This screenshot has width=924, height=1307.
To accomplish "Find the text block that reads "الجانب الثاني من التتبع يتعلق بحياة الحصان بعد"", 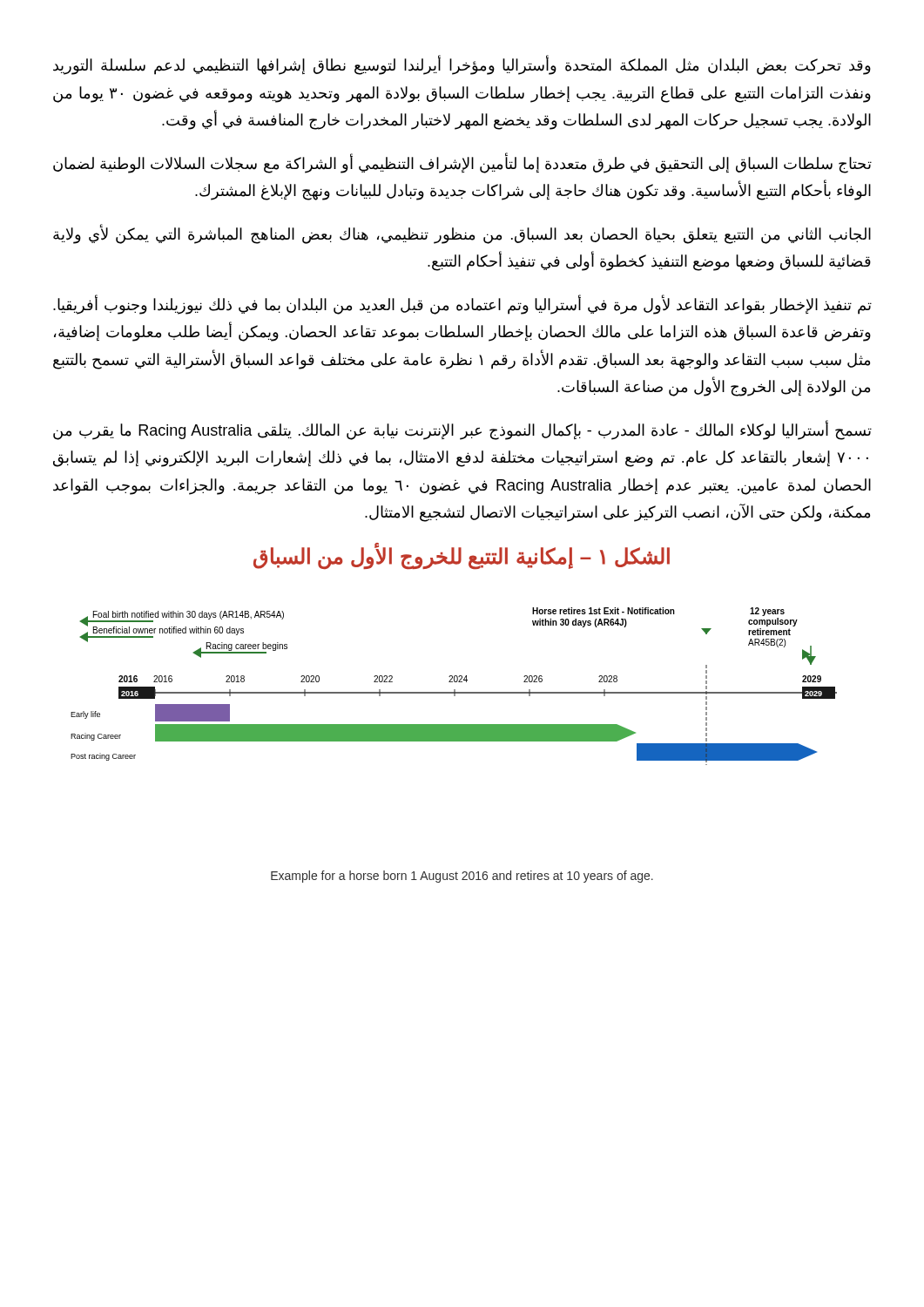I will [x=462, y=248].
